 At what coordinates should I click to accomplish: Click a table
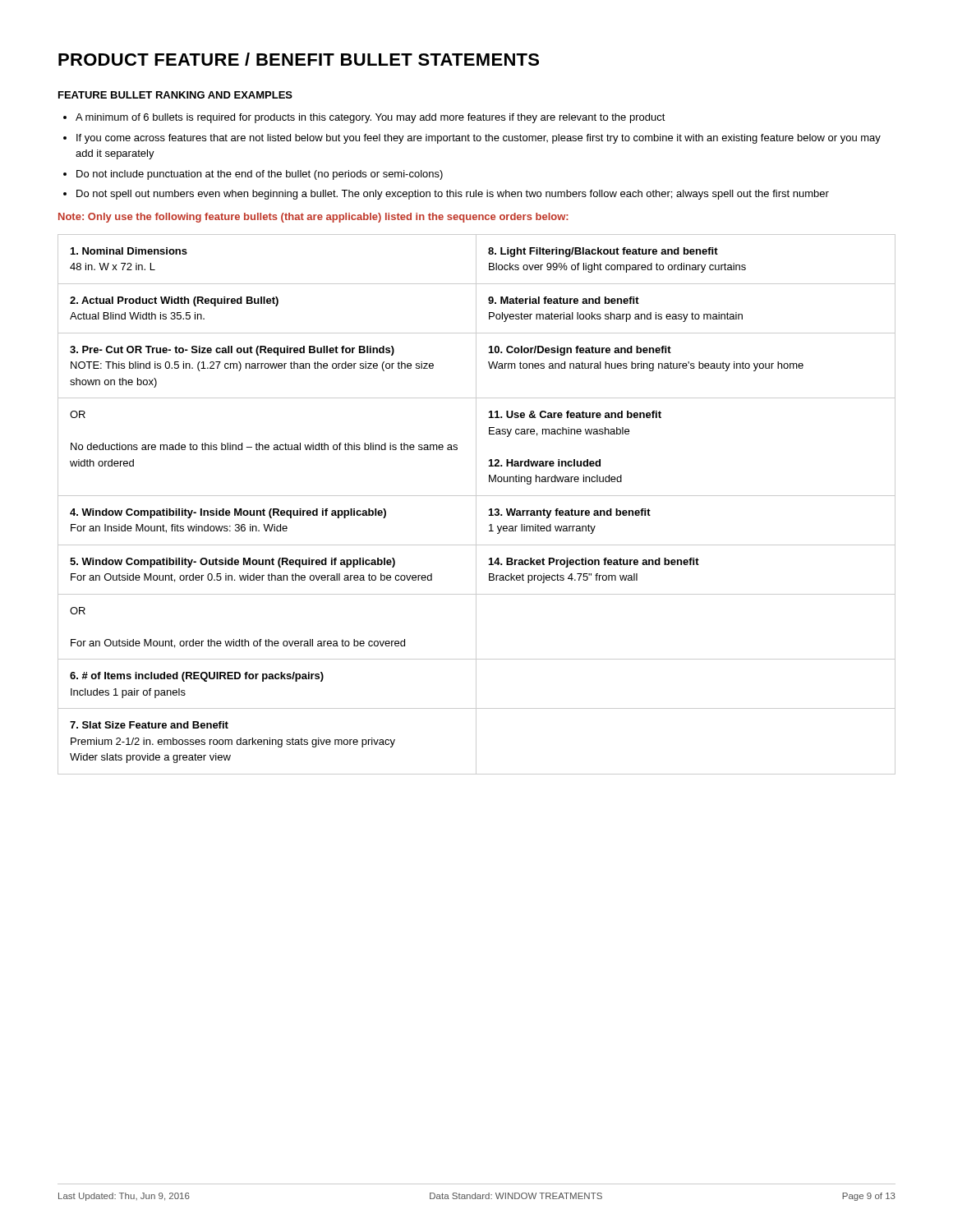pyautogui.click(x=476, y=504)
